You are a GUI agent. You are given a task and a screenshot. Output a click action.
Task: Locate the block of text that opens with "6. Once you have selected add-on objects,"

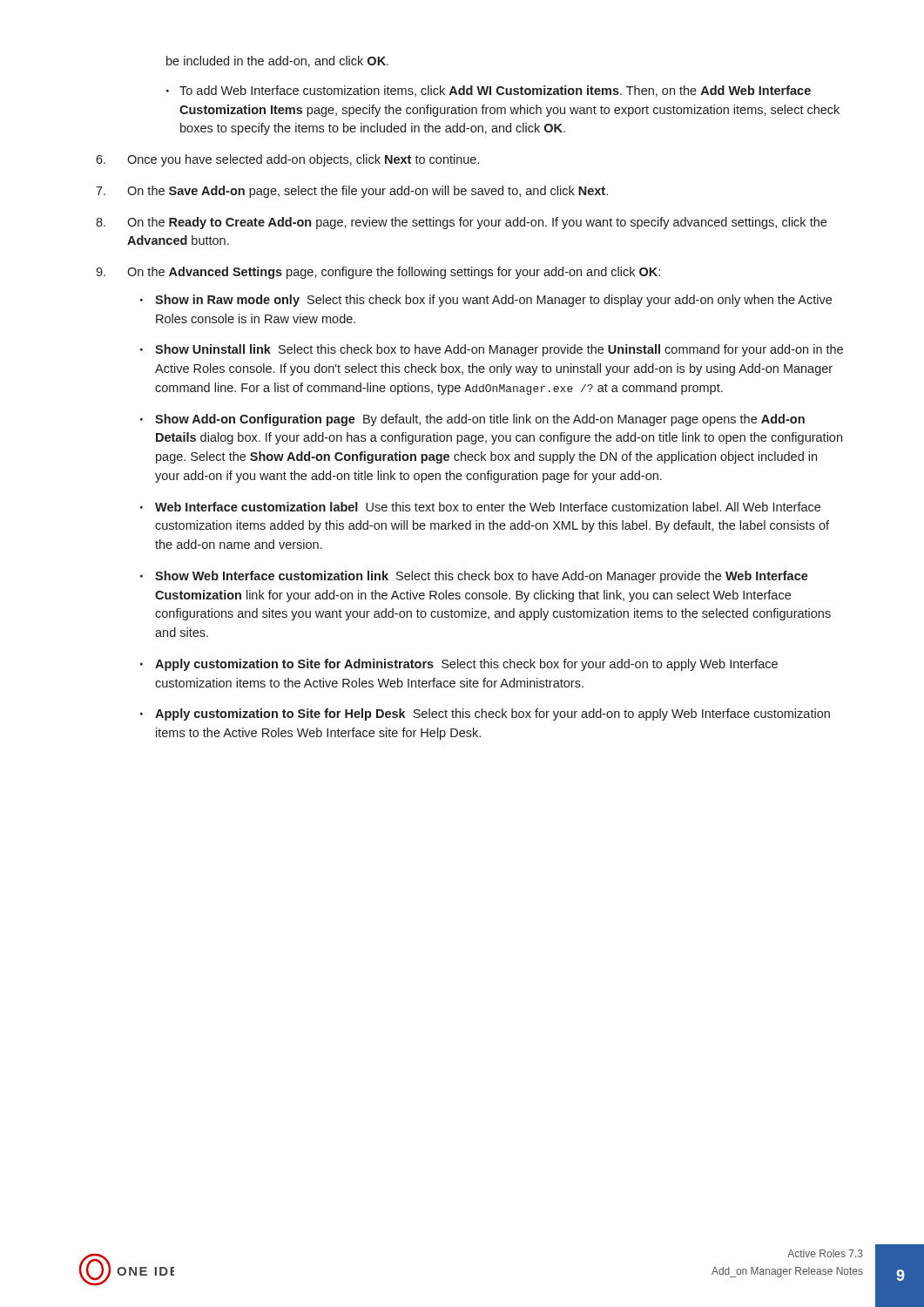click(x=471, y=160)
